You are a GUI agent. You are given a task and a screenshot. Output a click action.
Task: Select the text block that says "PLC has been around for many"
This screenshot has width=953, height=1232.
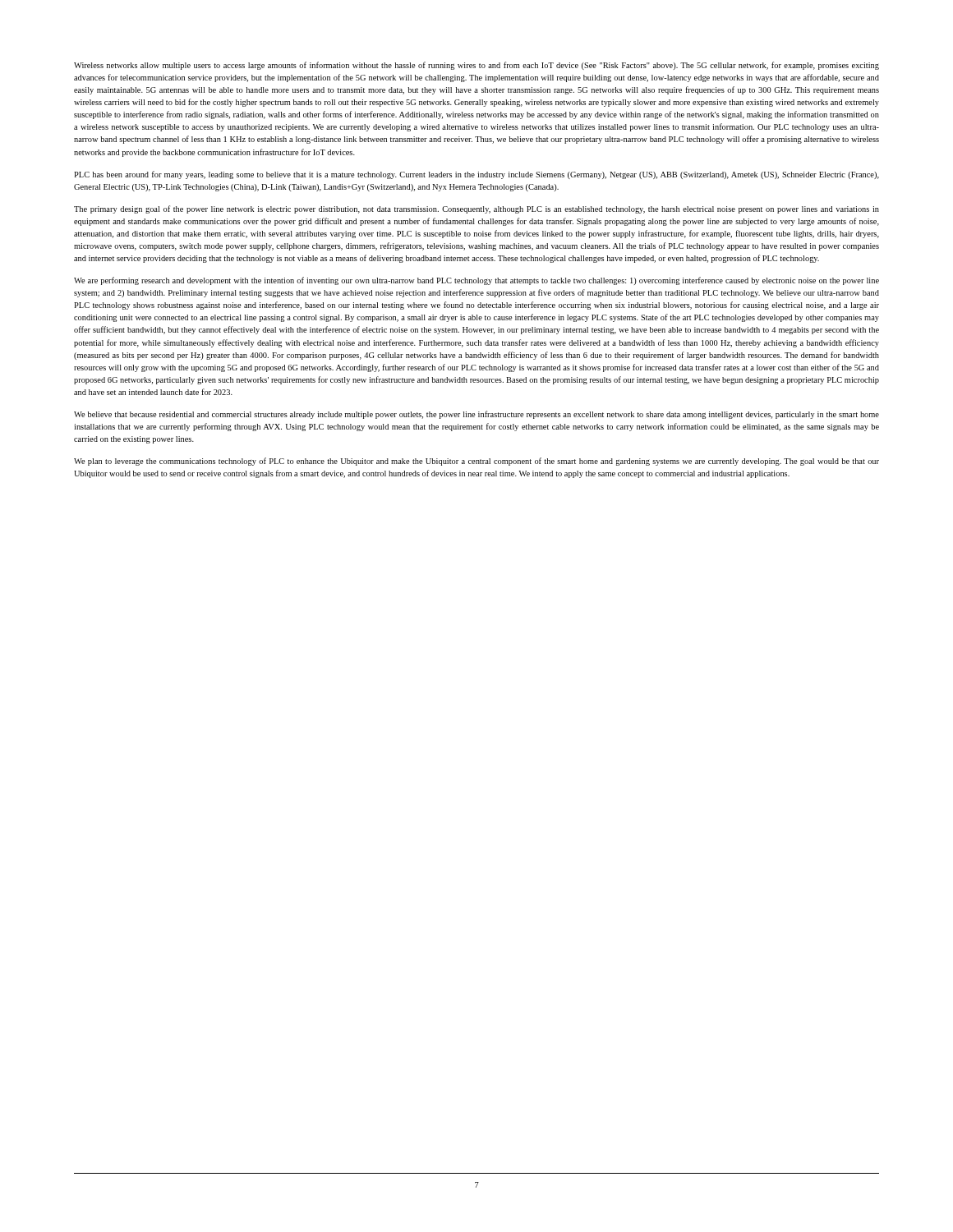click(x=476, y=180)
